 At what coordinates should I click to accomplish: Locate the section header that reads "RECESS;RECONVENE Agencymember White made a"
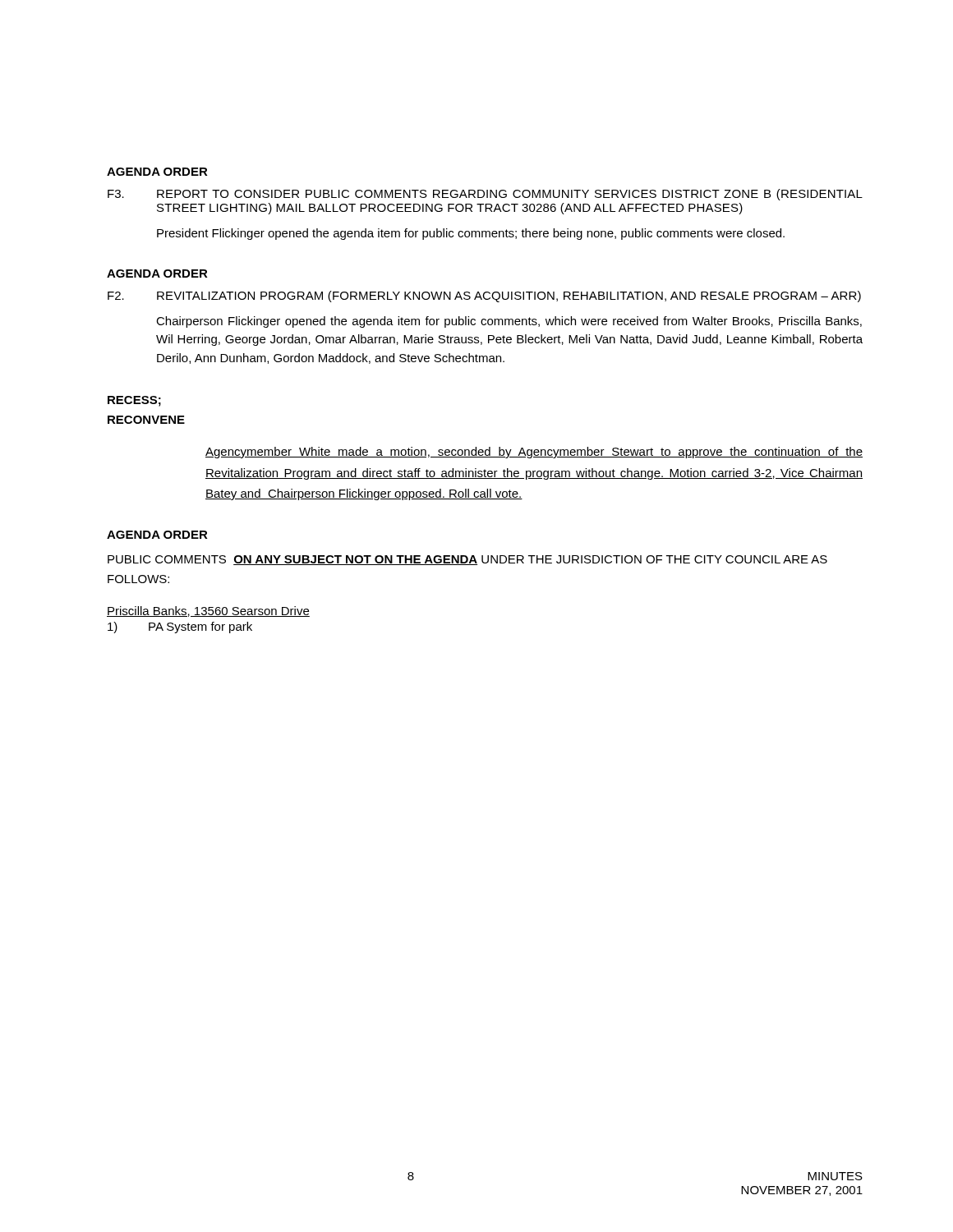(x=485, y=447)
